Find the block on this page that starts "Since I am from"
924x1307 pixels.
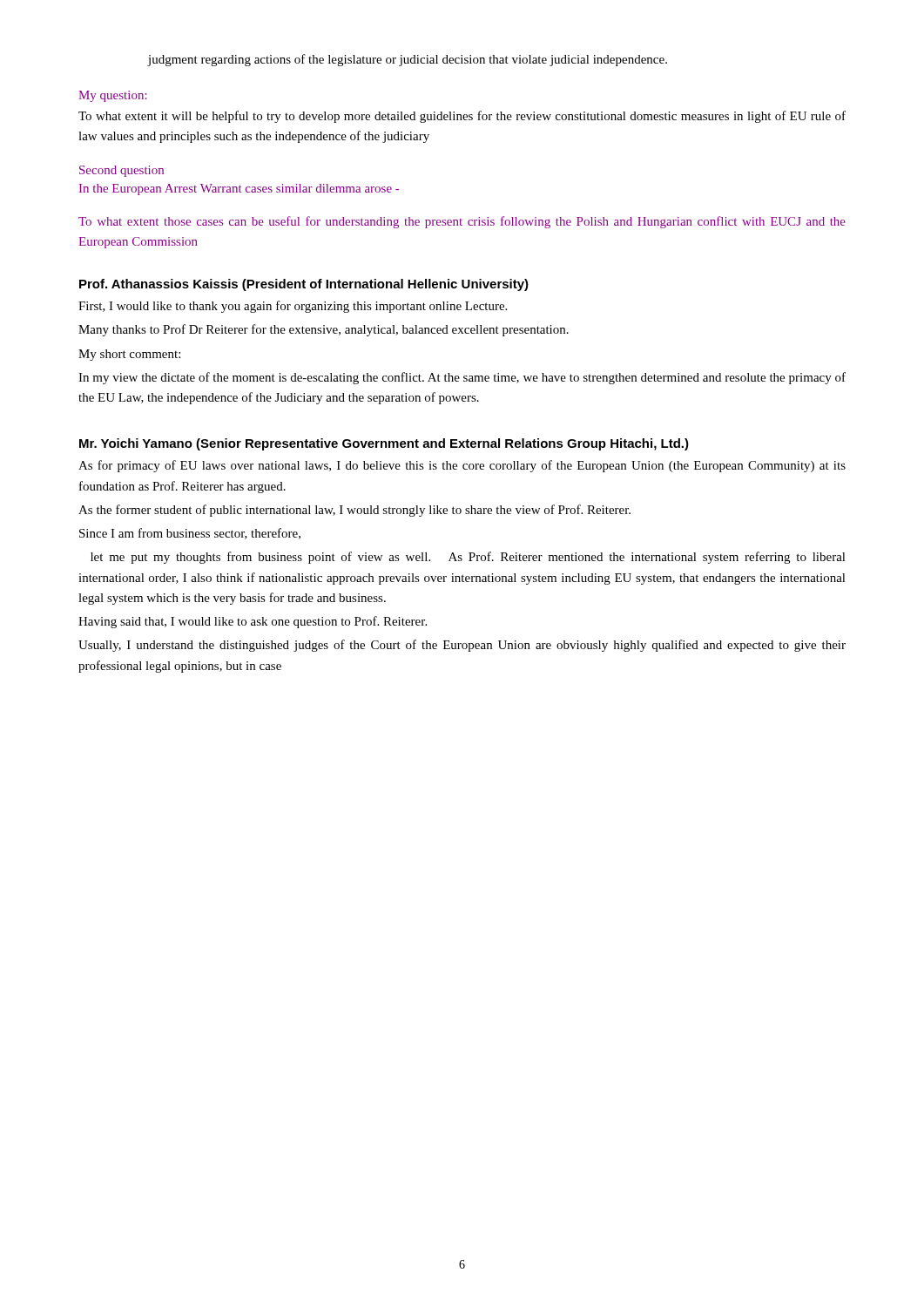coord(190,533)
